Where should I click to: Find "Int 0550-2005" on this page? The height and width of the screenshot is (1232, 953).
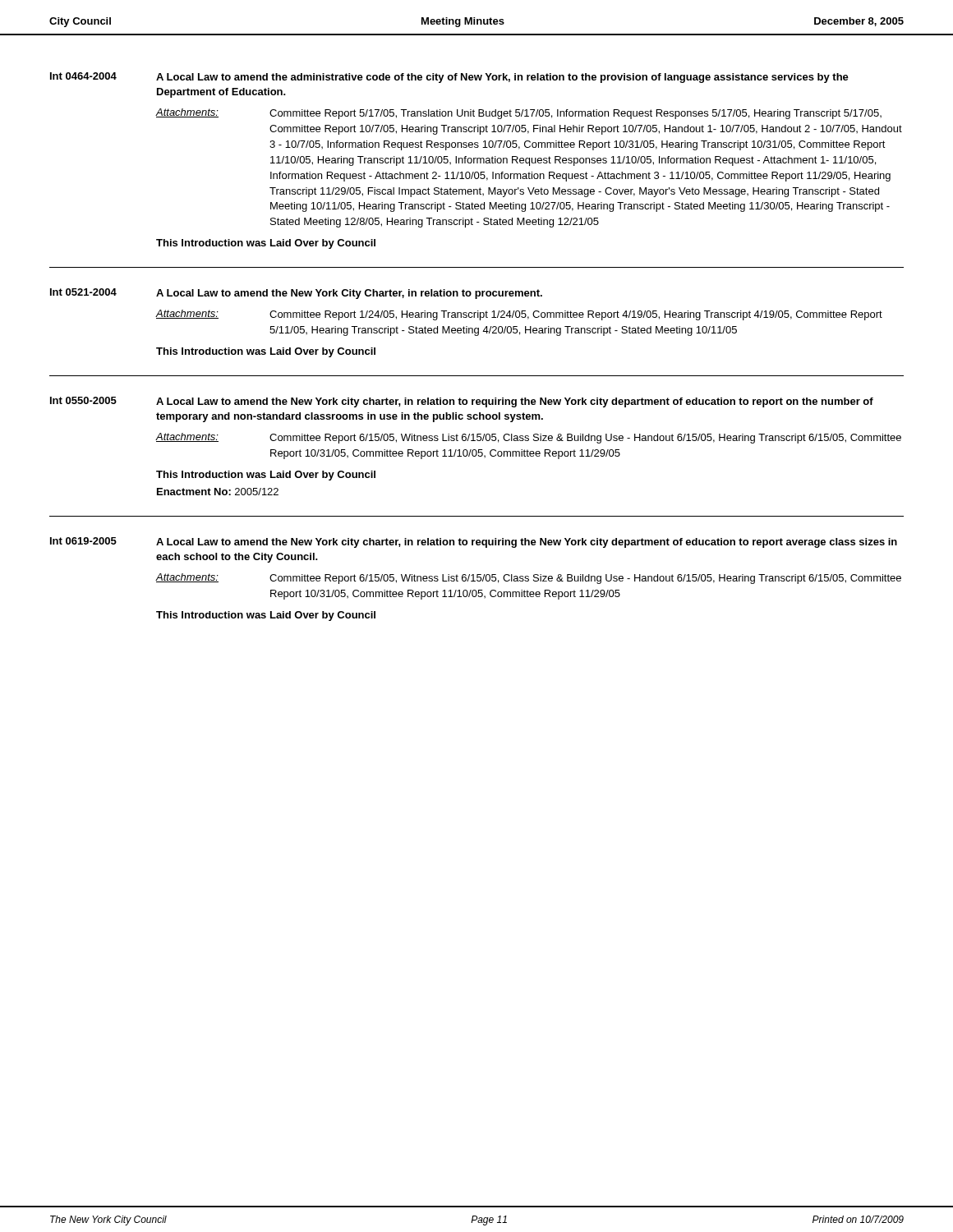(83, 400)
